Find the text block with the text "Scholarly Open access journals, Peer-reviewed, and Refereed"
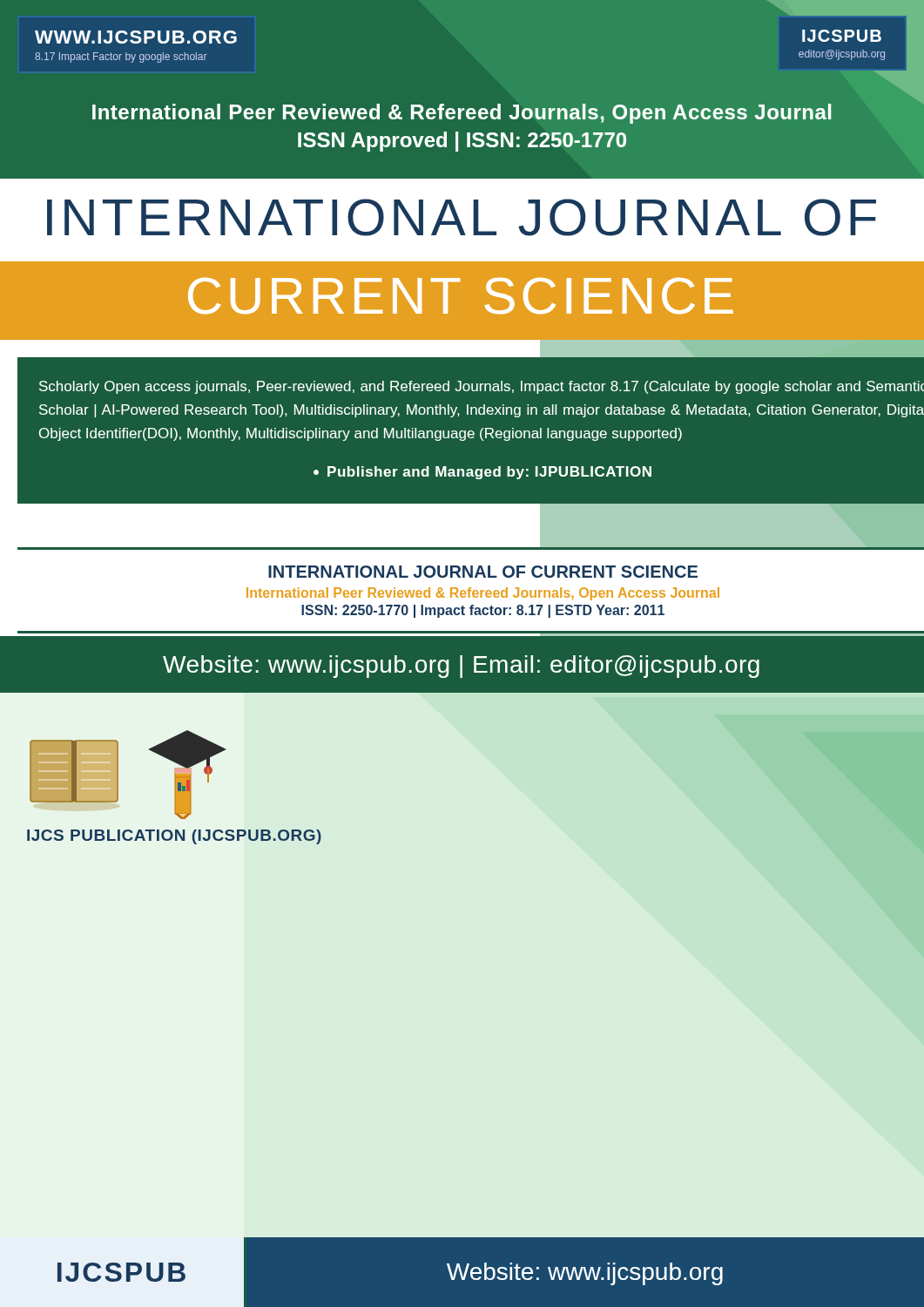This screenshot has width=924, height=1307. [481, 432]
